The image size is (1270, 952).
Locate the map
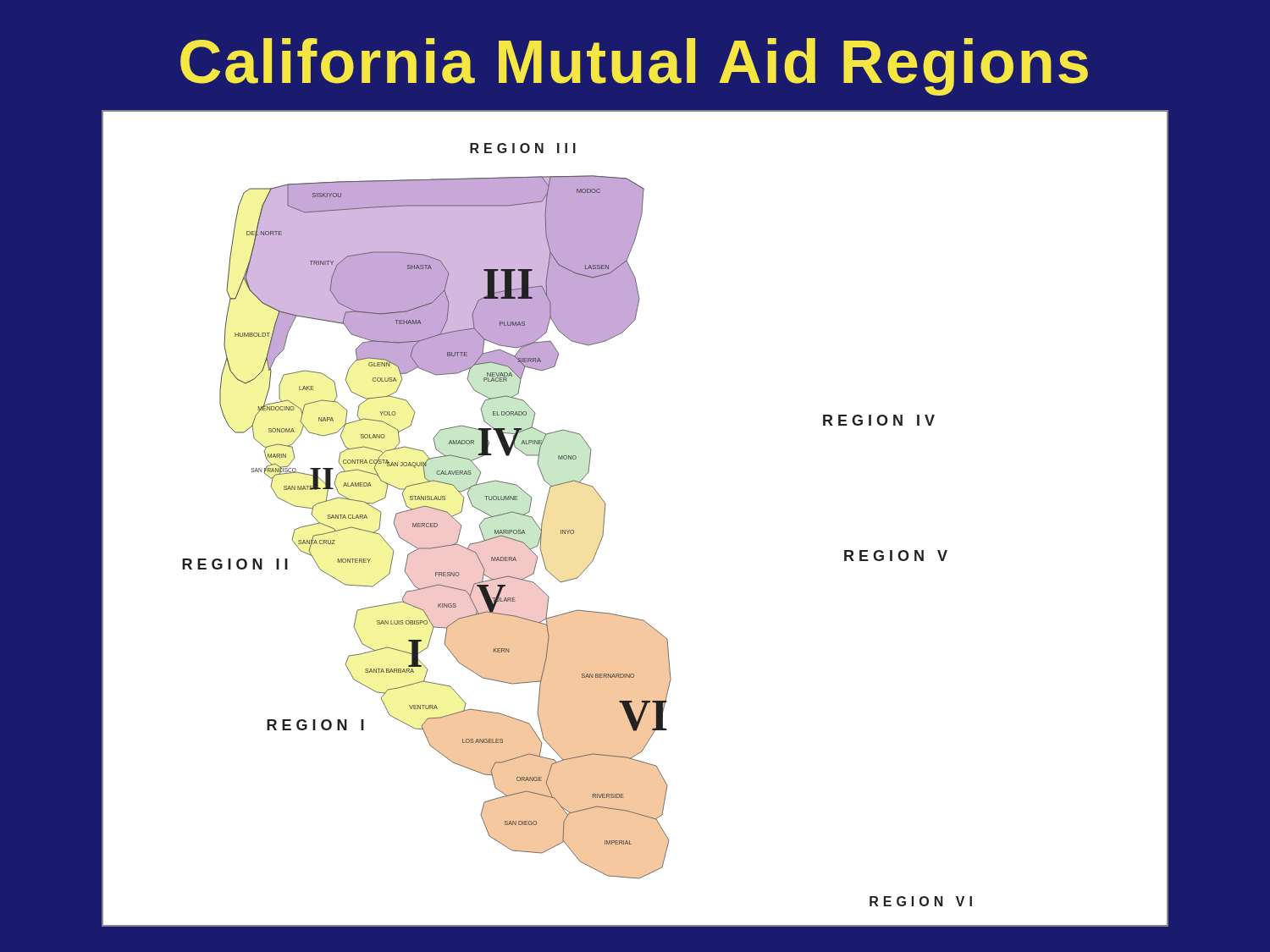click(x=635, y=518)
